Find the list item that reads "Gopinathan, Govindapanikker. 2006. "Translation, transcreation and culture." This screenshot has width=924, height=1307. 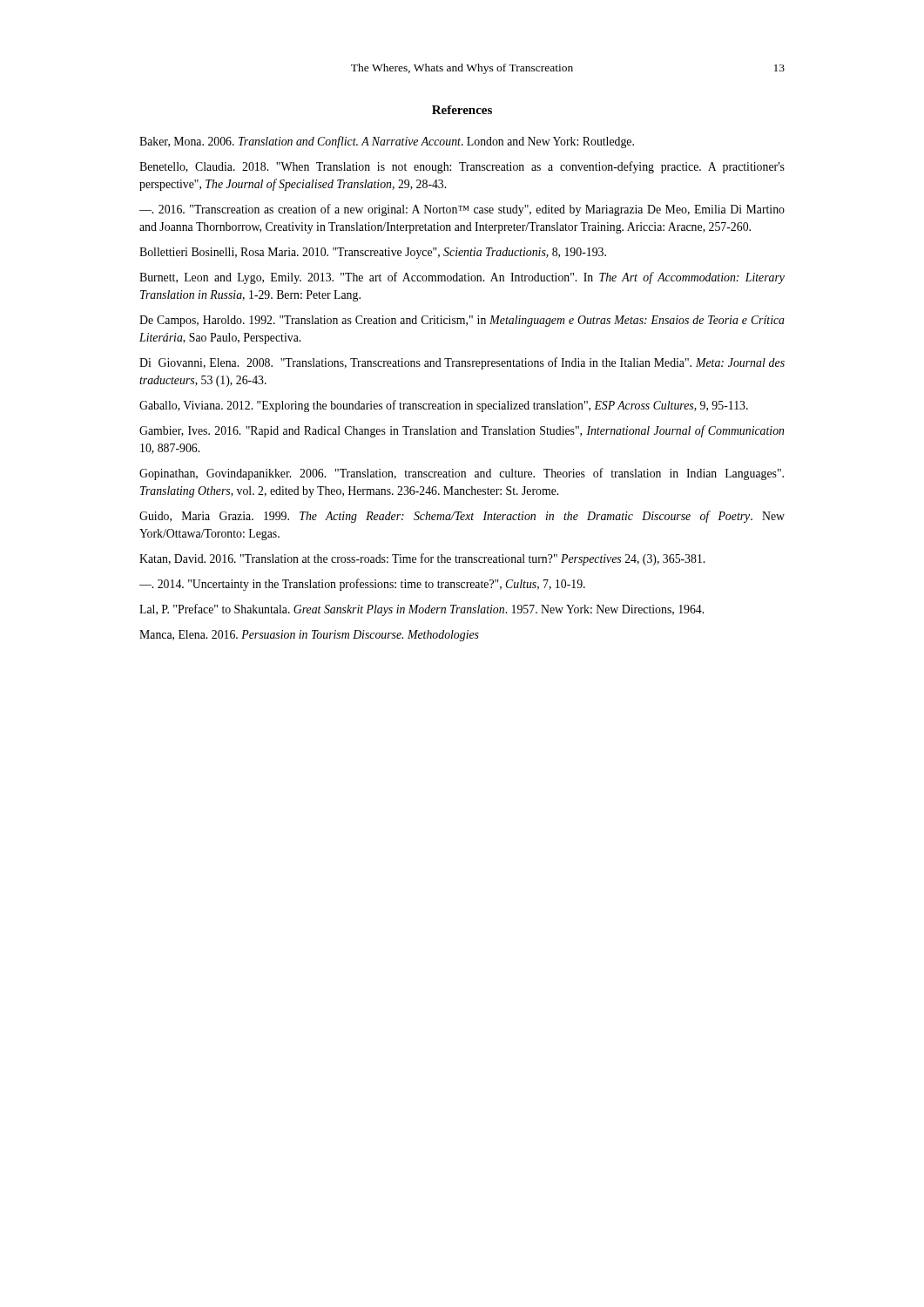click(462, 483)
